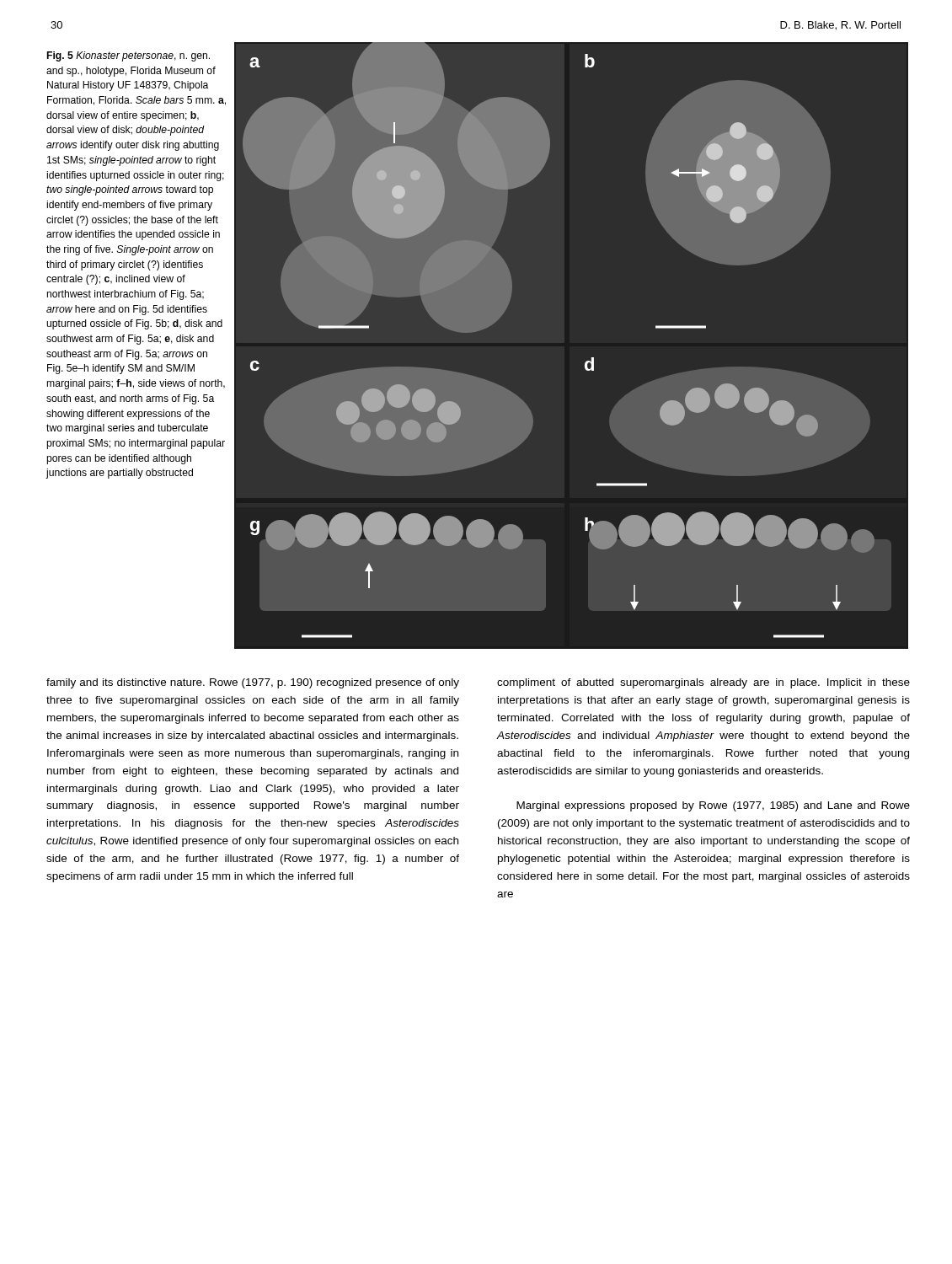Viewport: 952px width, 1264px height.
Task: Find the text starting "family and its distinctive nature."
Action: click(253, 779)
